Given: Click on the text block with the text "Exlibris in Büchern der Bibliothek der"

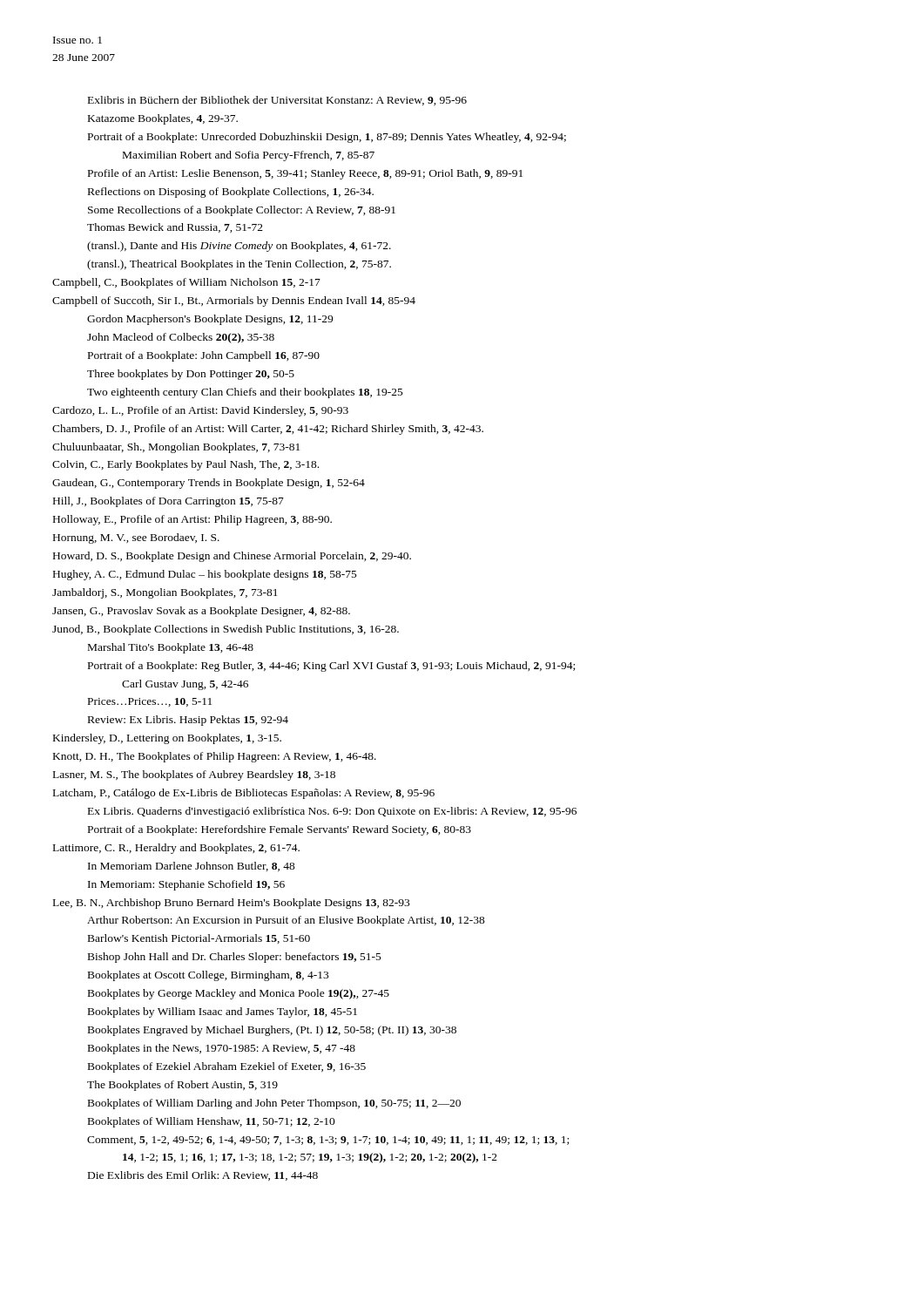Looking at the screenshot, I should (277, 101).
